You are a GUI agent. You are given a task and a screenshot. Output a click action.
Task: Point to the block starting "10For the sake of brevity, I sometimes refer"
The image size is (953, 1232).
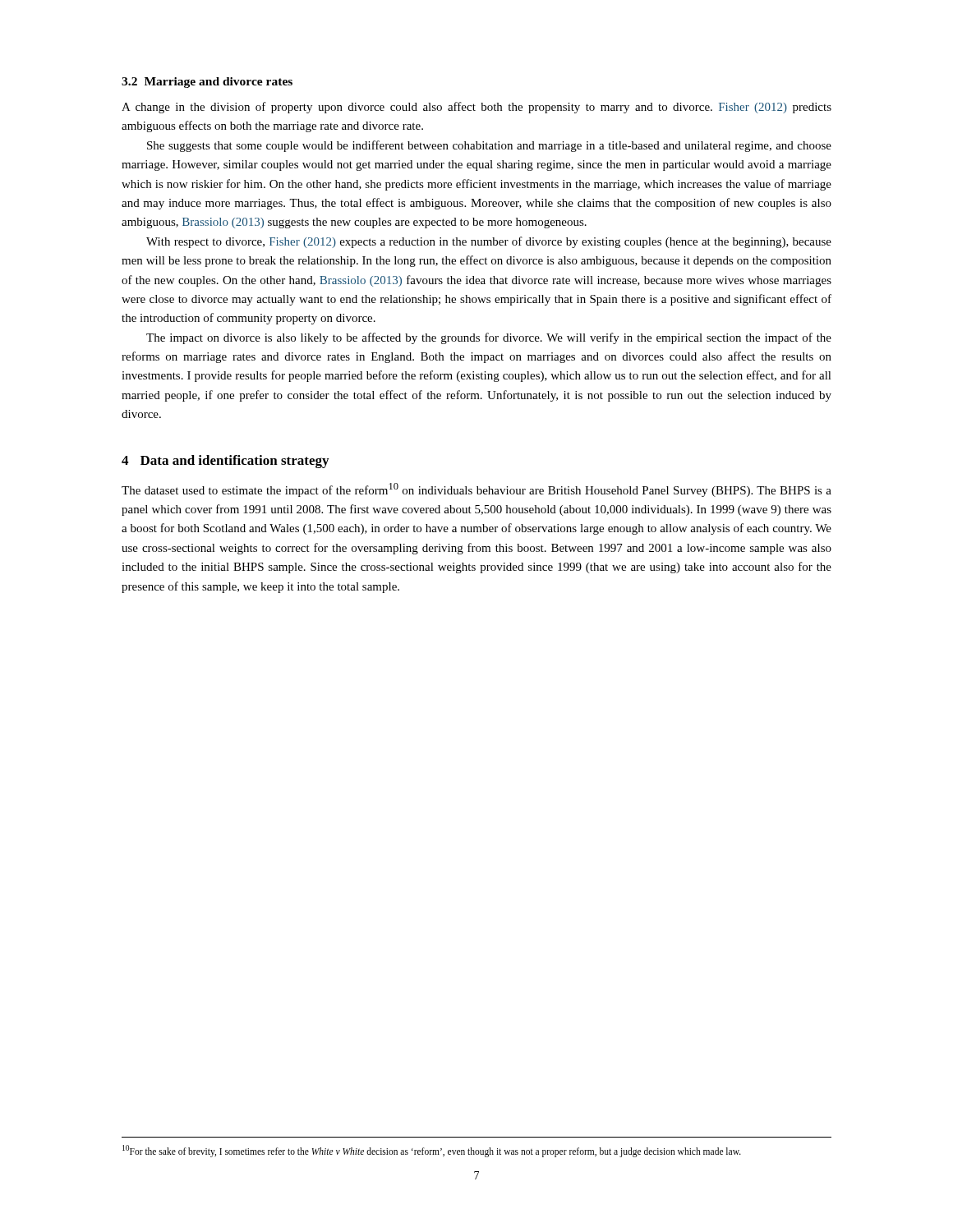(x=431, y=1149)
